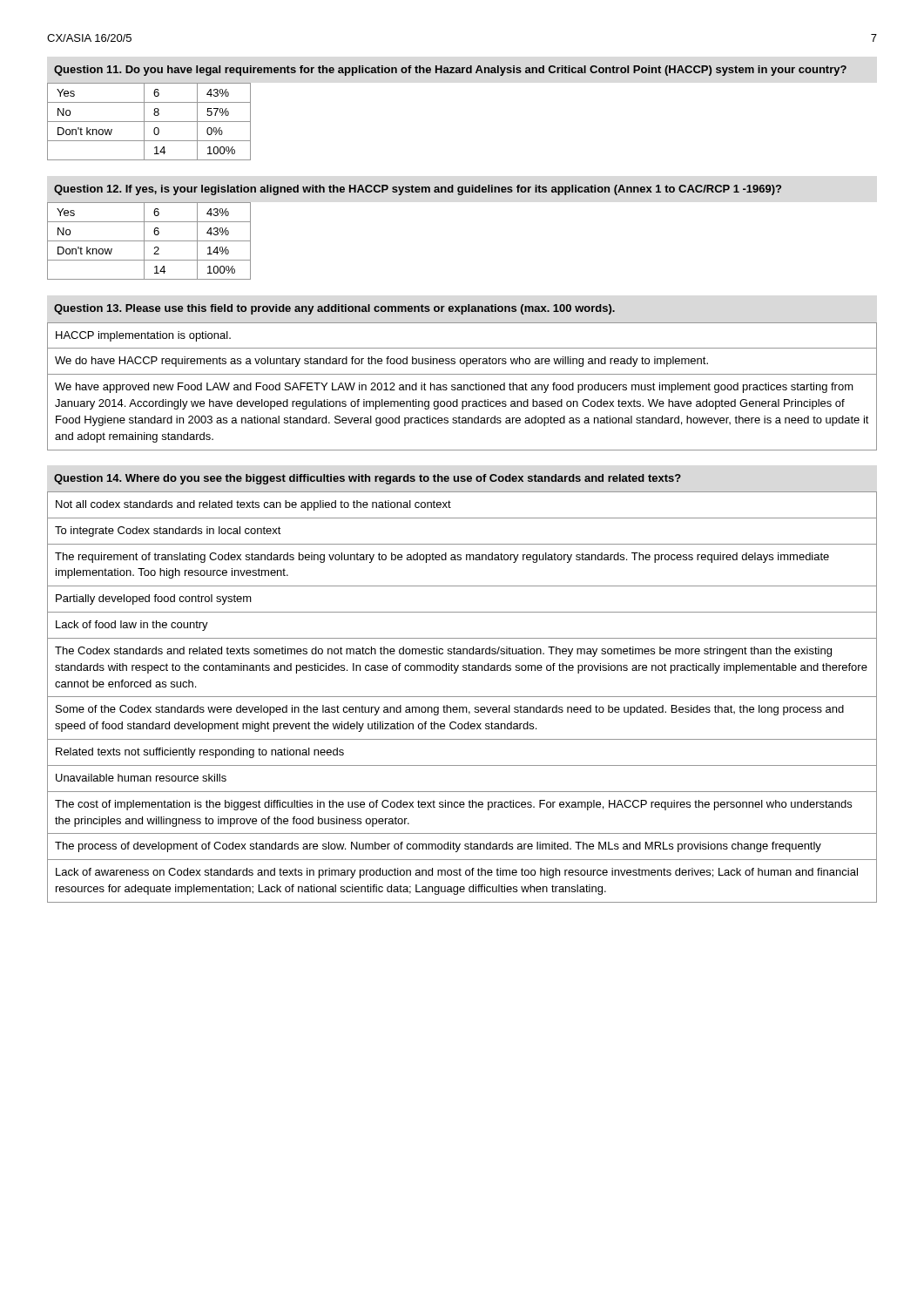924x1307 pixels.
Task: Locate the text with the text "Lack of food law in the country"
Action: (x=131, y=624)
